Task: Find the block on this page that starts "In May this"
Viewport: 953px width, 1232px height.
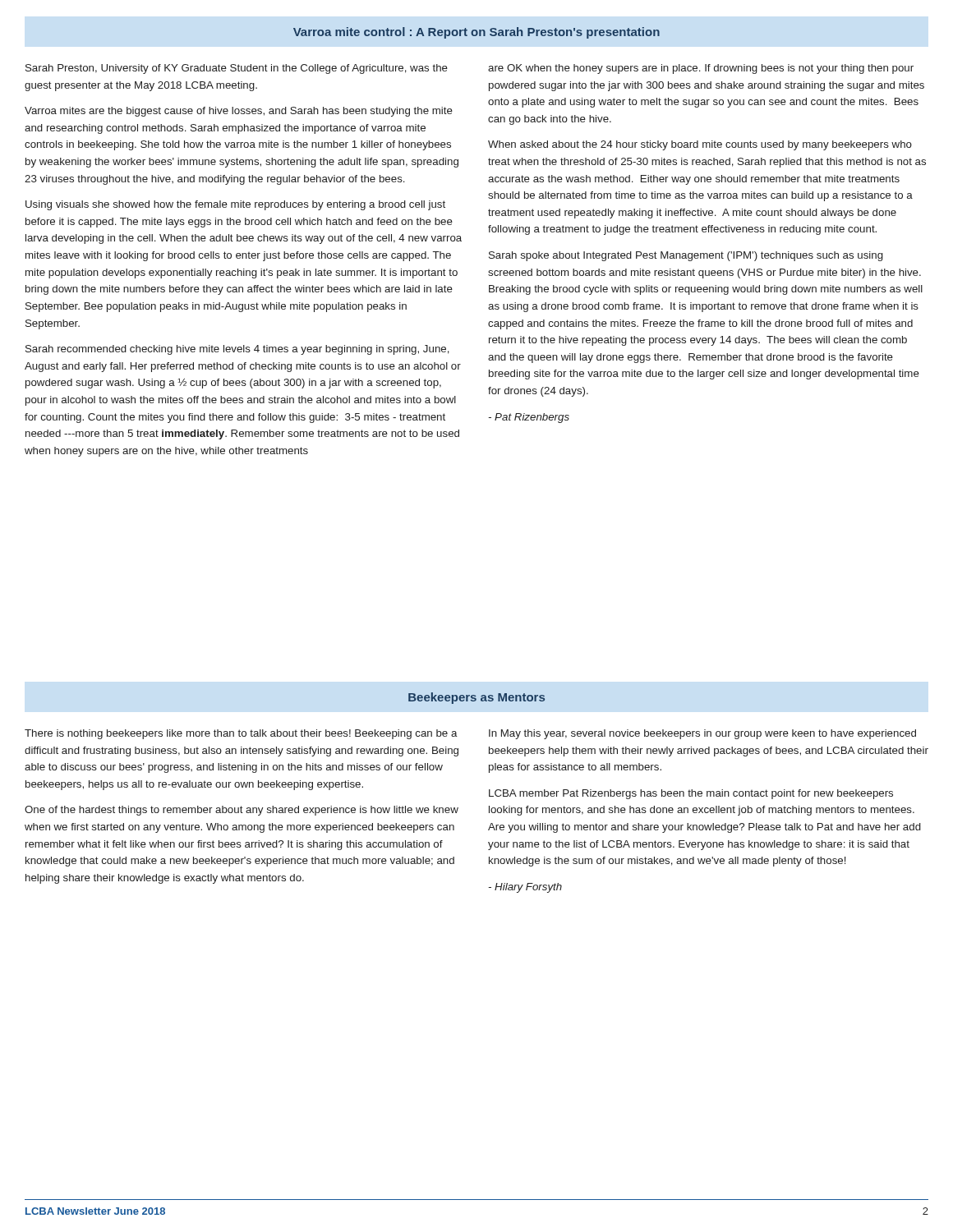Action: (708, 810)
